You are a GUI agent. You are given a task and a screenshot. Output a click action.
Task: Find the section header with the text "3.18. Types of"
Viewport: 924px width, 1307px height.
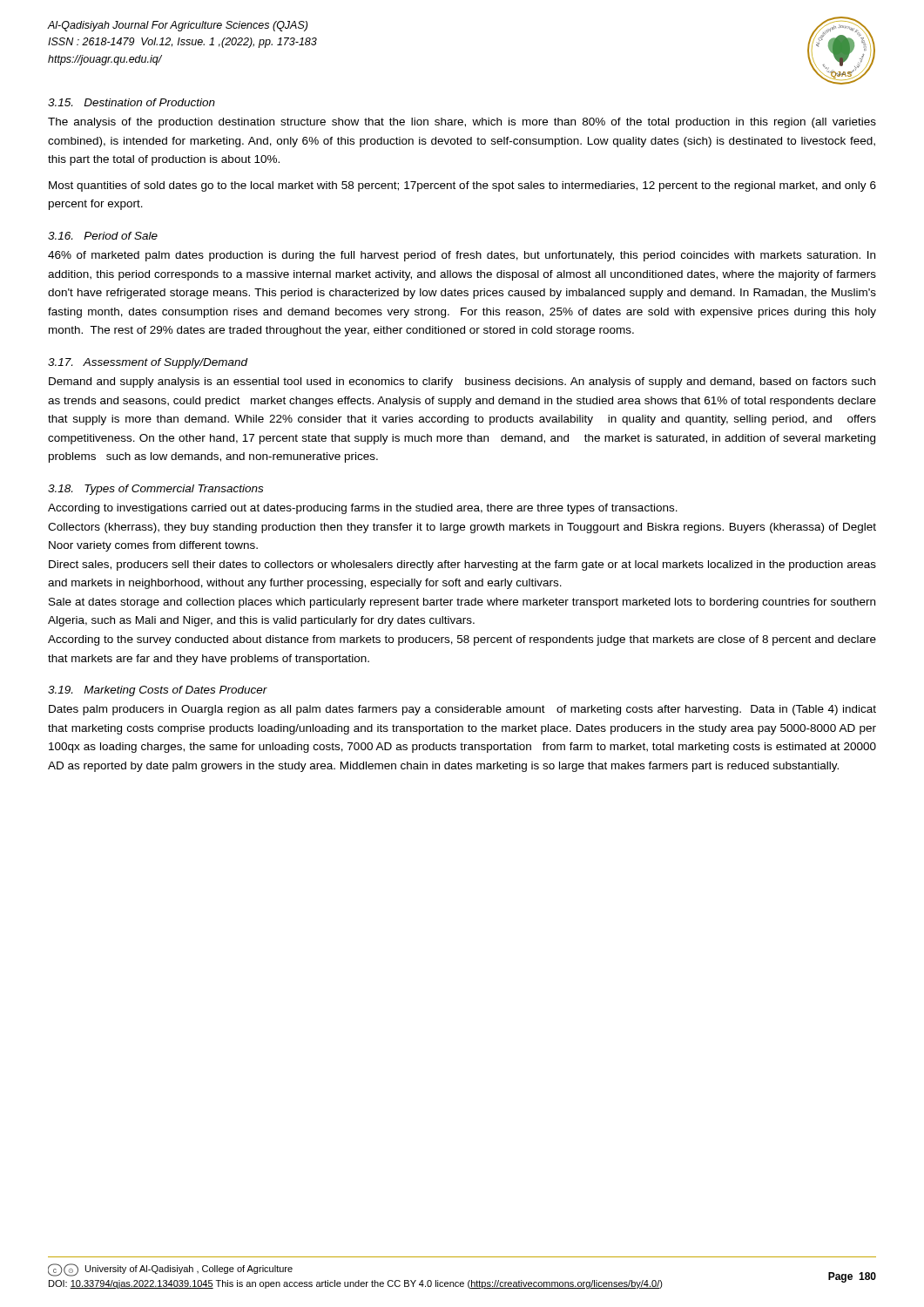pyautogui.click(x=156, y=488)
